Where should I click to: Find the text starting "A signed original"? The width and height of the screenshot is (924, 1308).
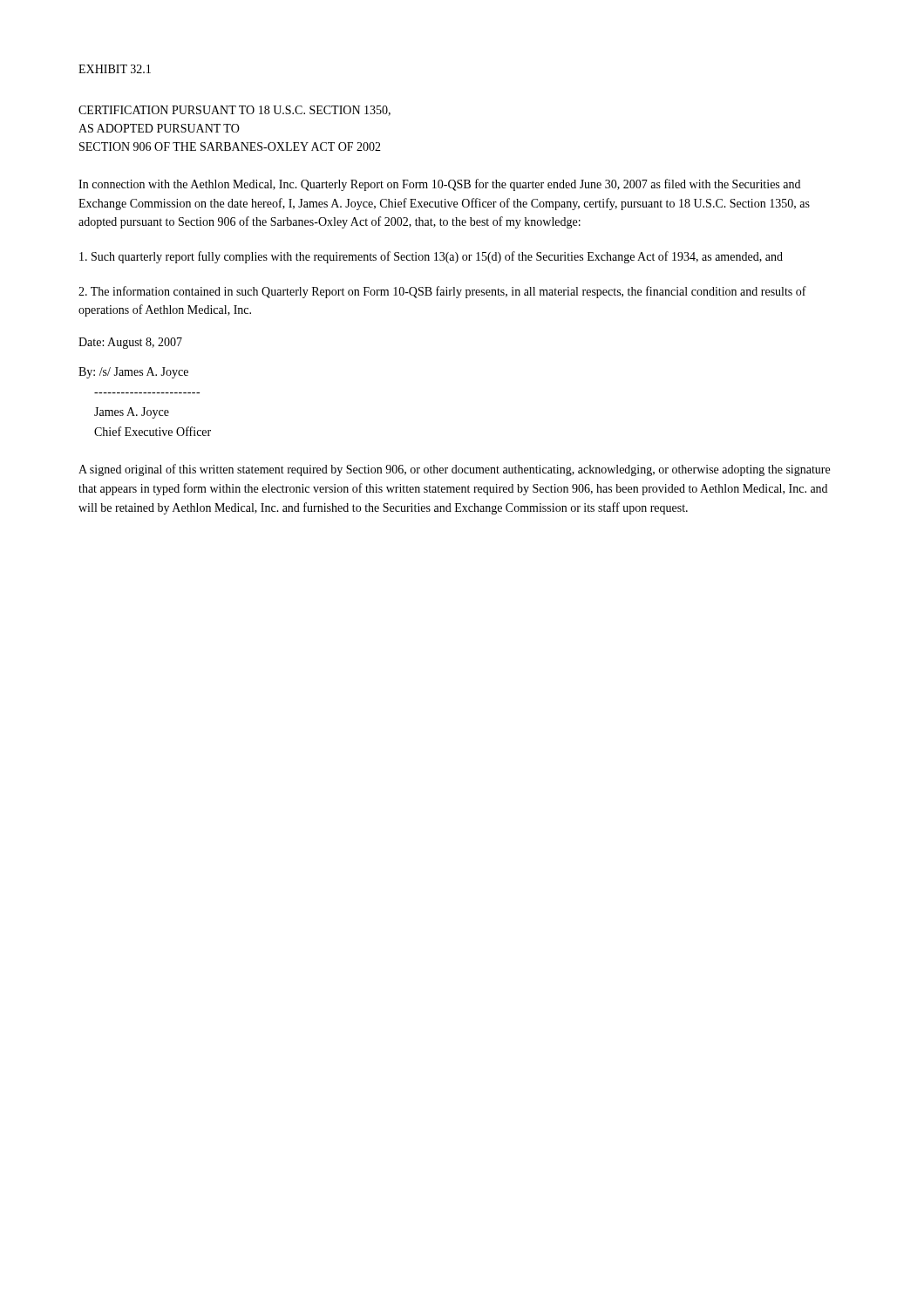click(454, 489)
